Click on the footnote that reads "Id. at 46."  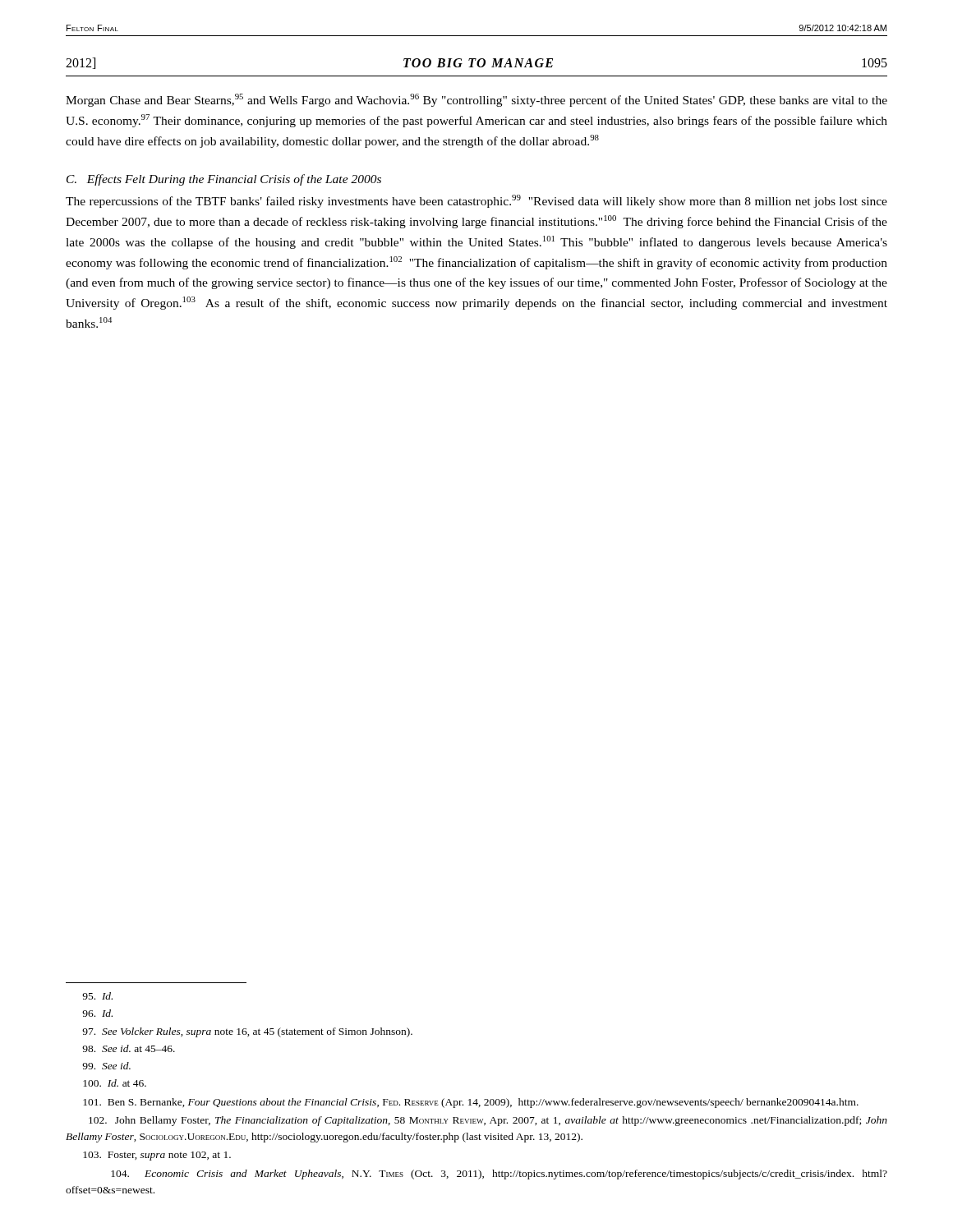point(106,1083)
